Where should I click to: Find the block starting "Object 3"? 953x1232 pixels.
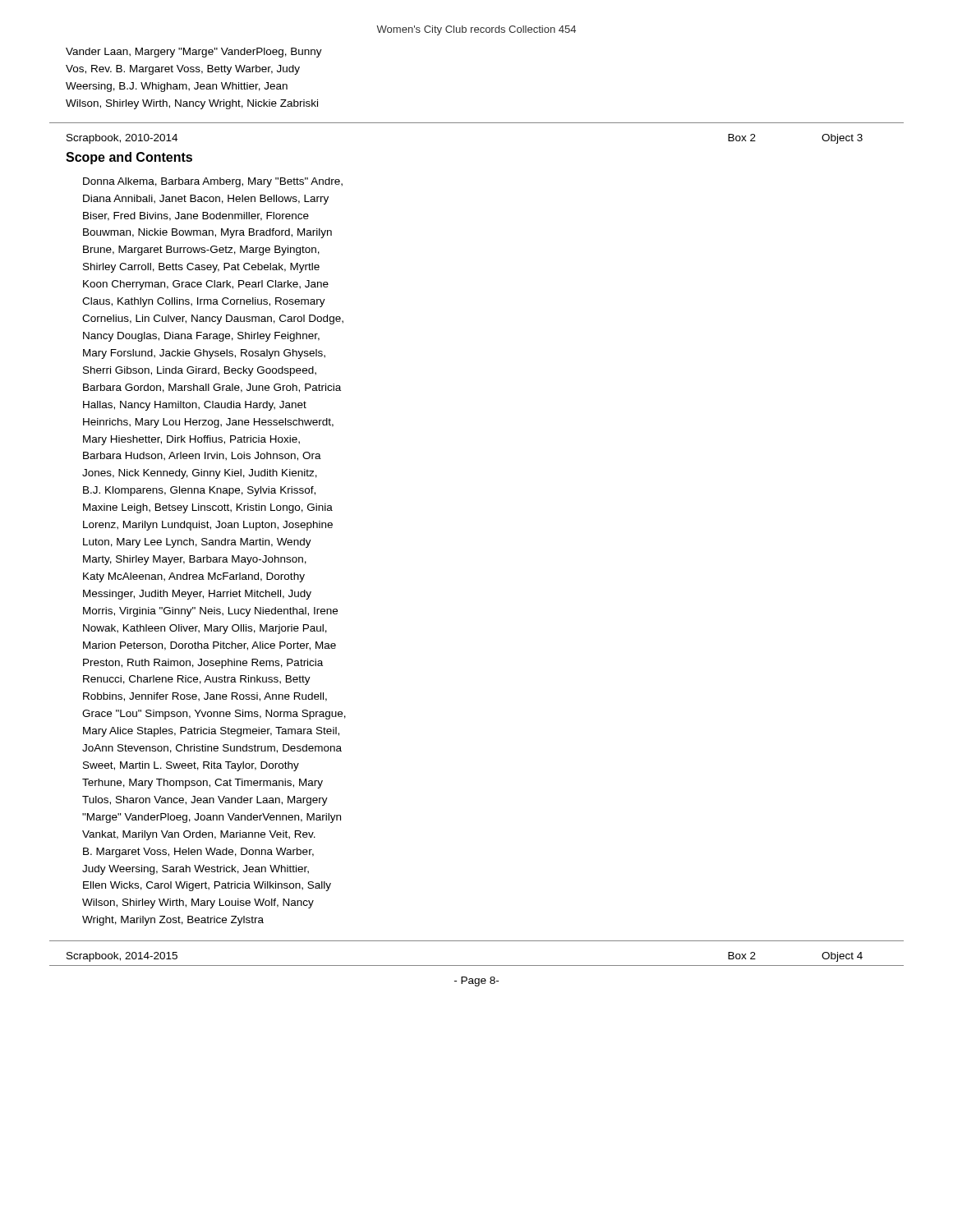point(842,137)
